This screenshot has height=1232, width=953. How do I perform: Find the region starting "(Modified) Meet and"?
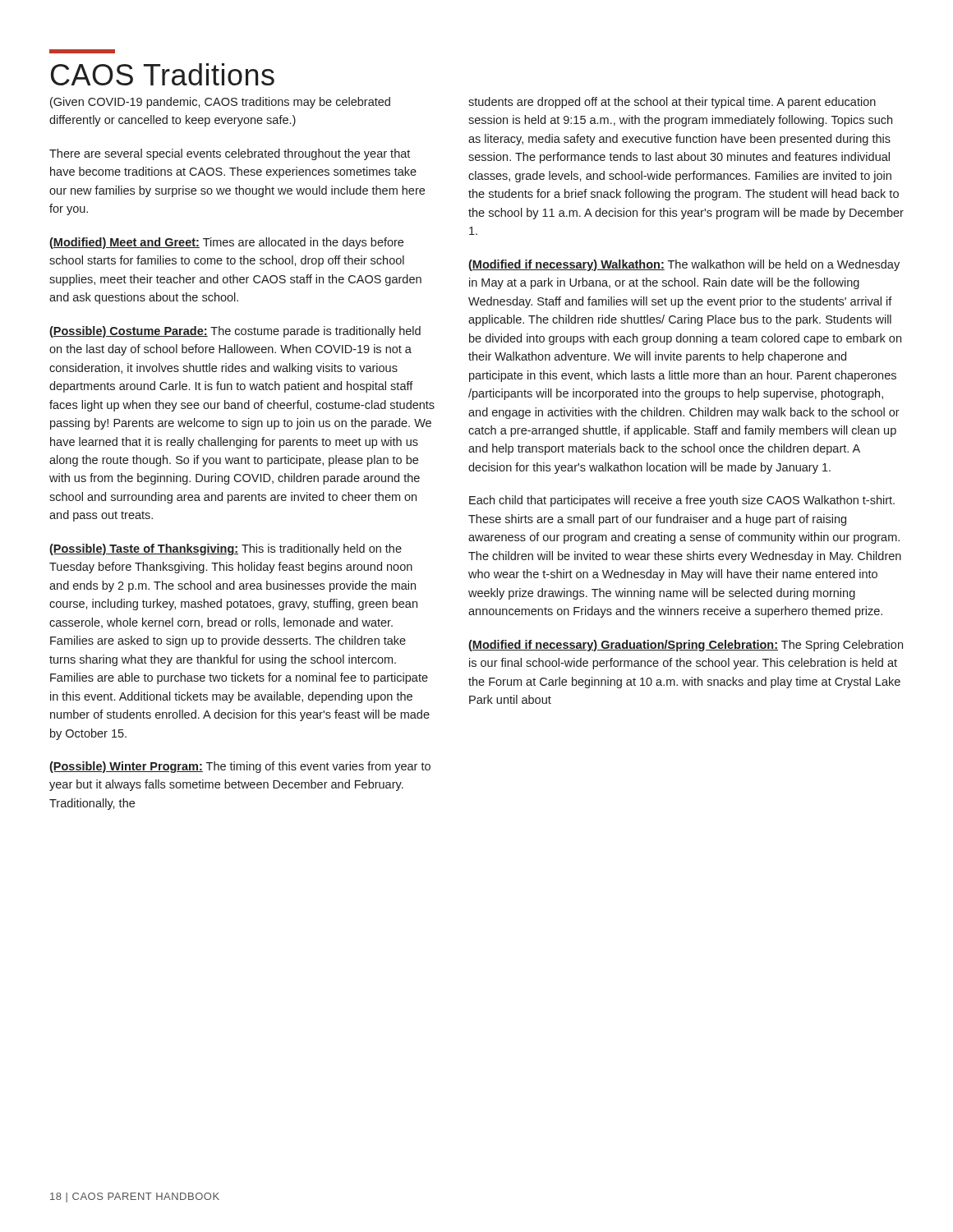coord(236,270)
